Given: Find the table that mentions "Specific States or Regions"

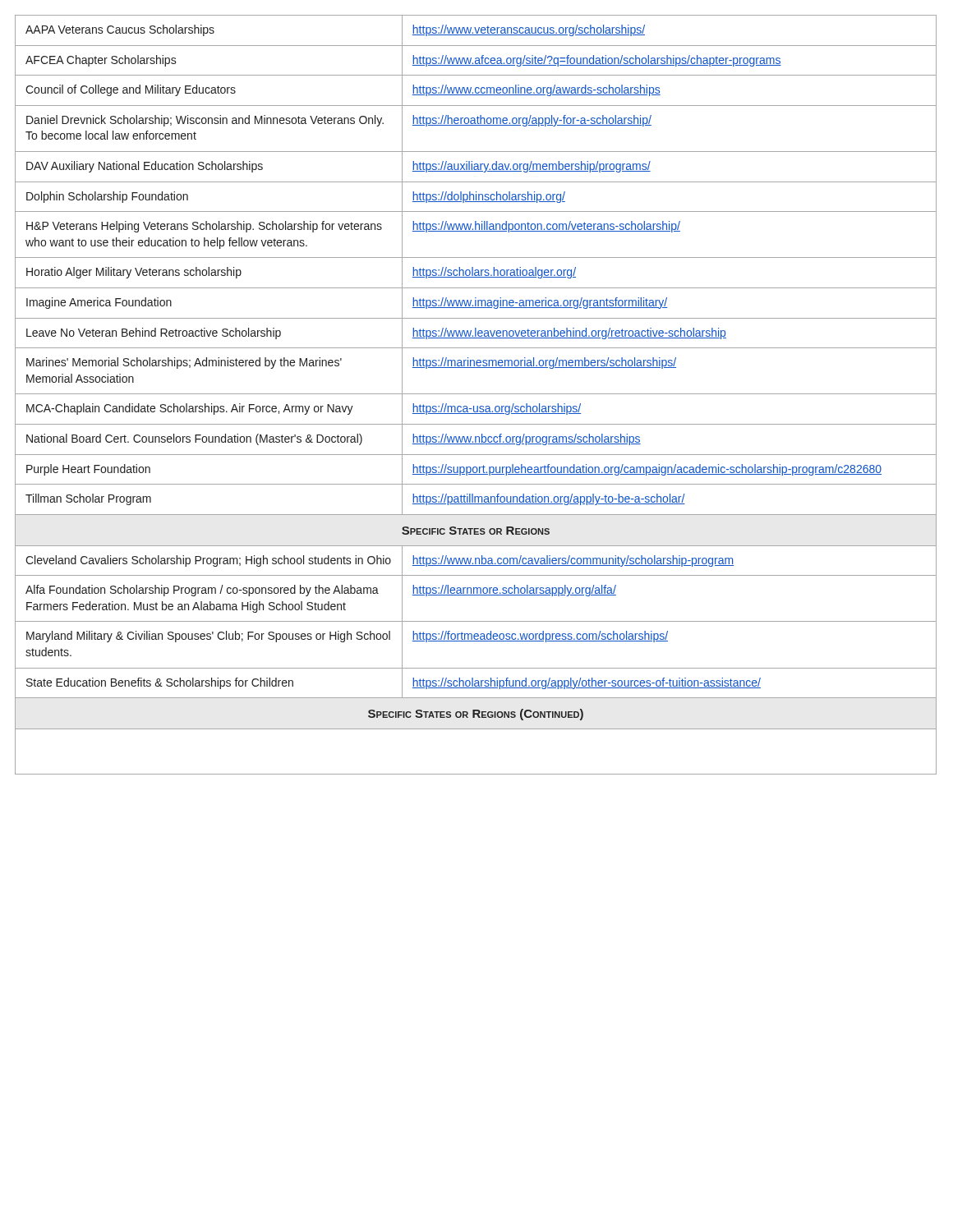Looking at the screenshot, I should [476, 395].
